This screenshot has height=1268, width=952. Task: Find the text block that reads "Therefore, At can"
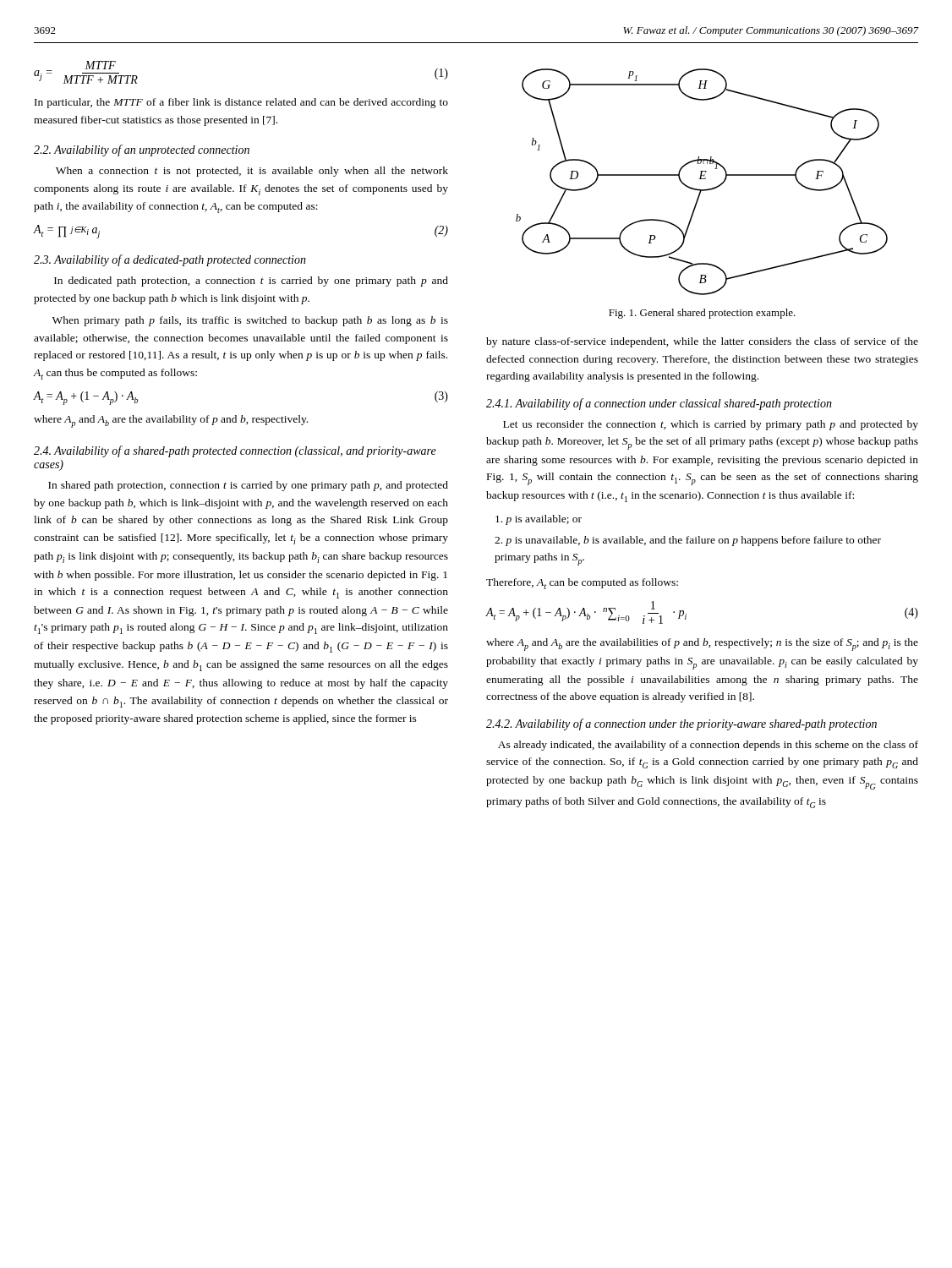click(583, 583)
